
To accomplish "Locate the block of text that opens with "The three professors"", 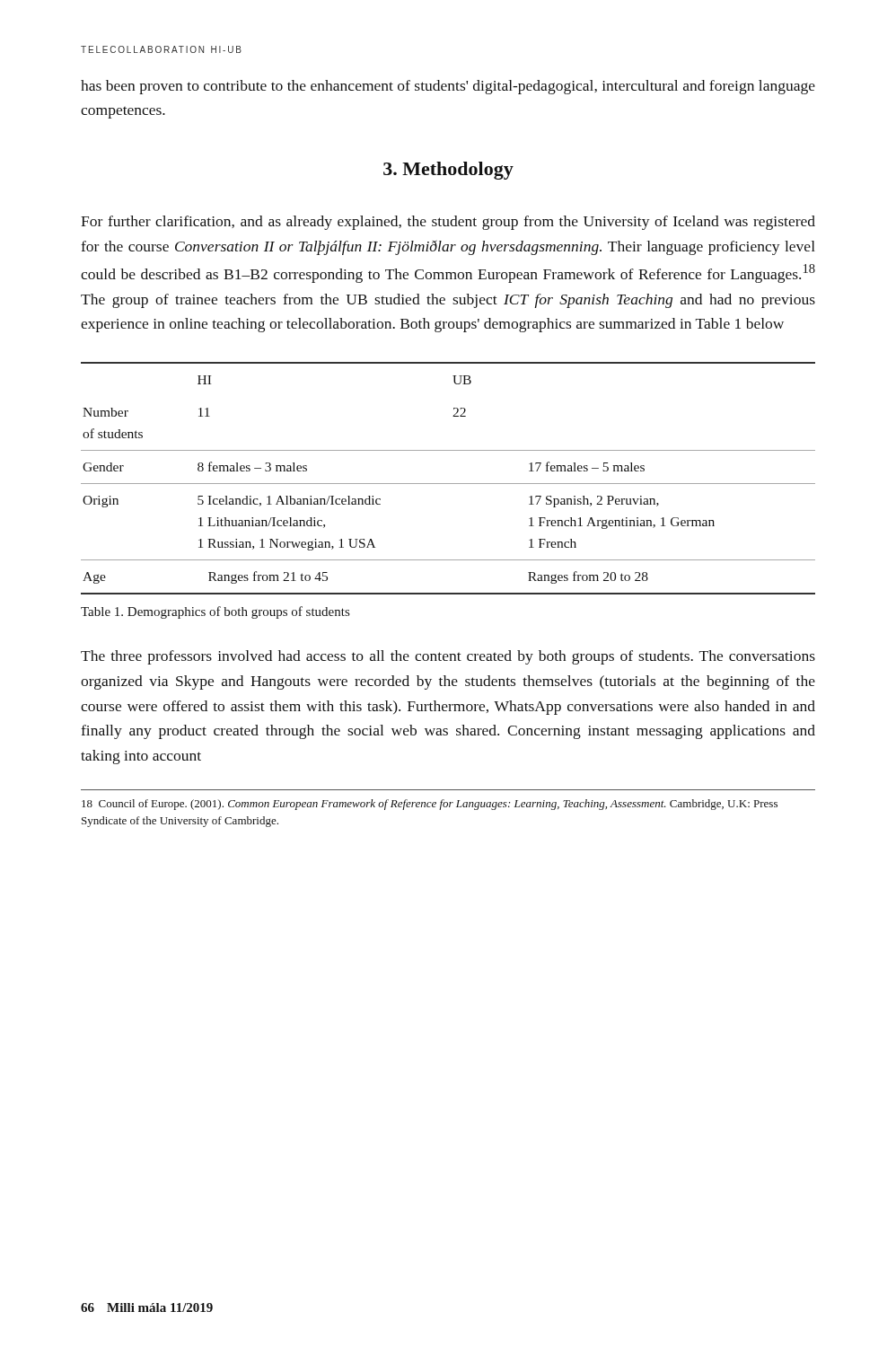I will click(448, 705).
